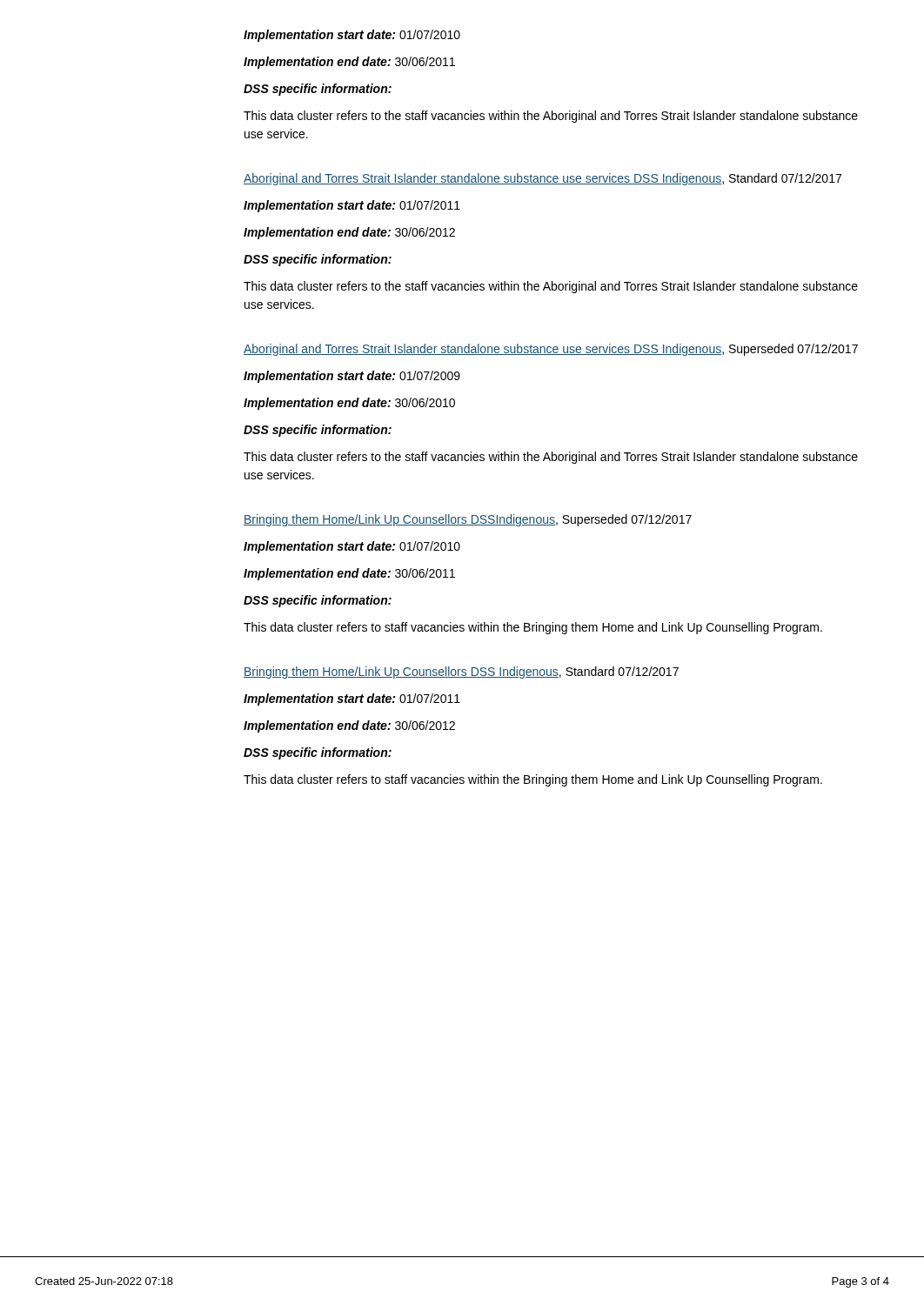This screenshot has width=924, height=1305.
Task: Locate the text block with the text "Bringing them Home/Link Up Counsellors DSSIndigenous, Superseded"
Action: 468,519
